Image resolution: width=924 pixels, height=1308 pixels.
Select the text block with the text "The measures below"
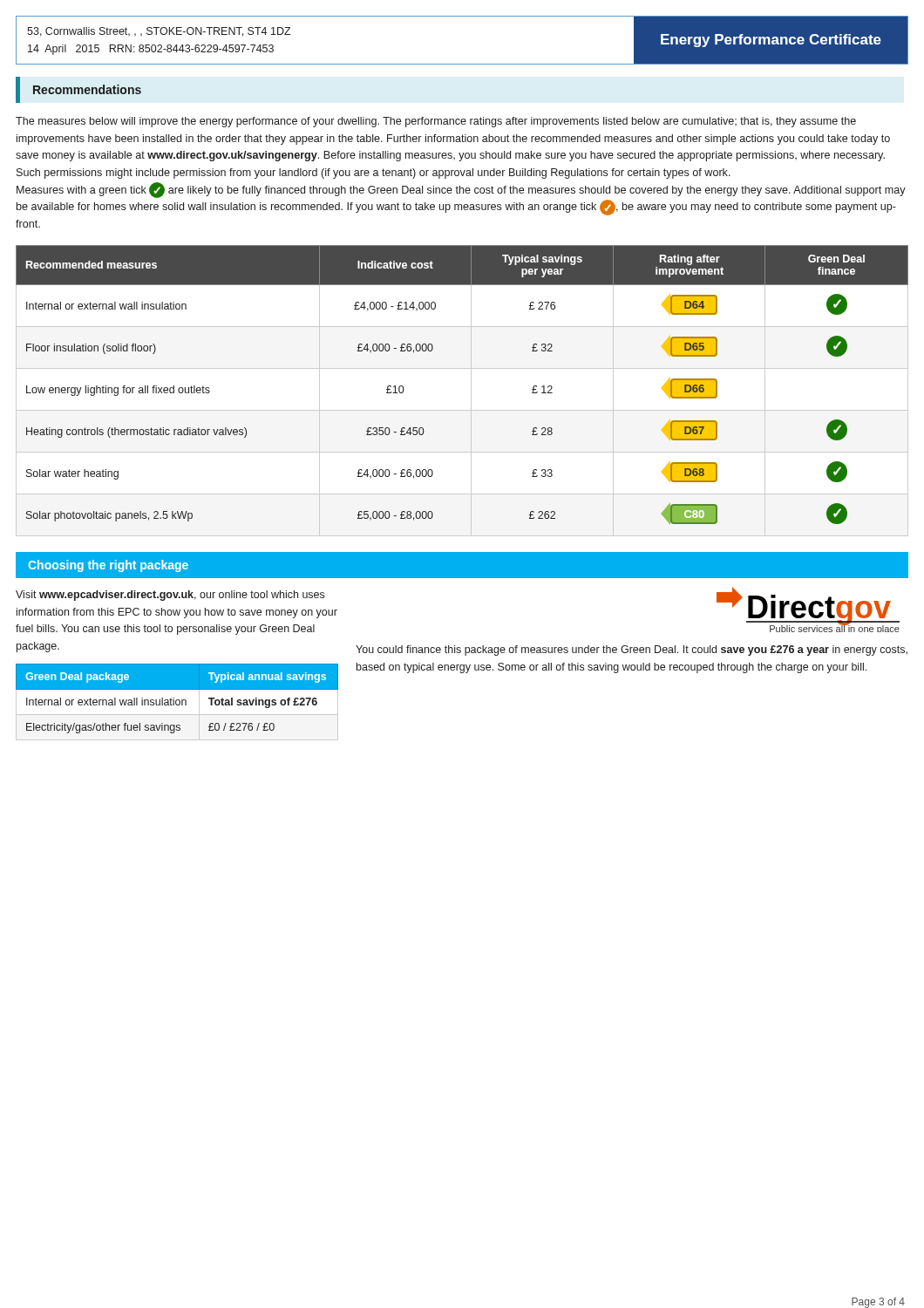coord(460,173)
